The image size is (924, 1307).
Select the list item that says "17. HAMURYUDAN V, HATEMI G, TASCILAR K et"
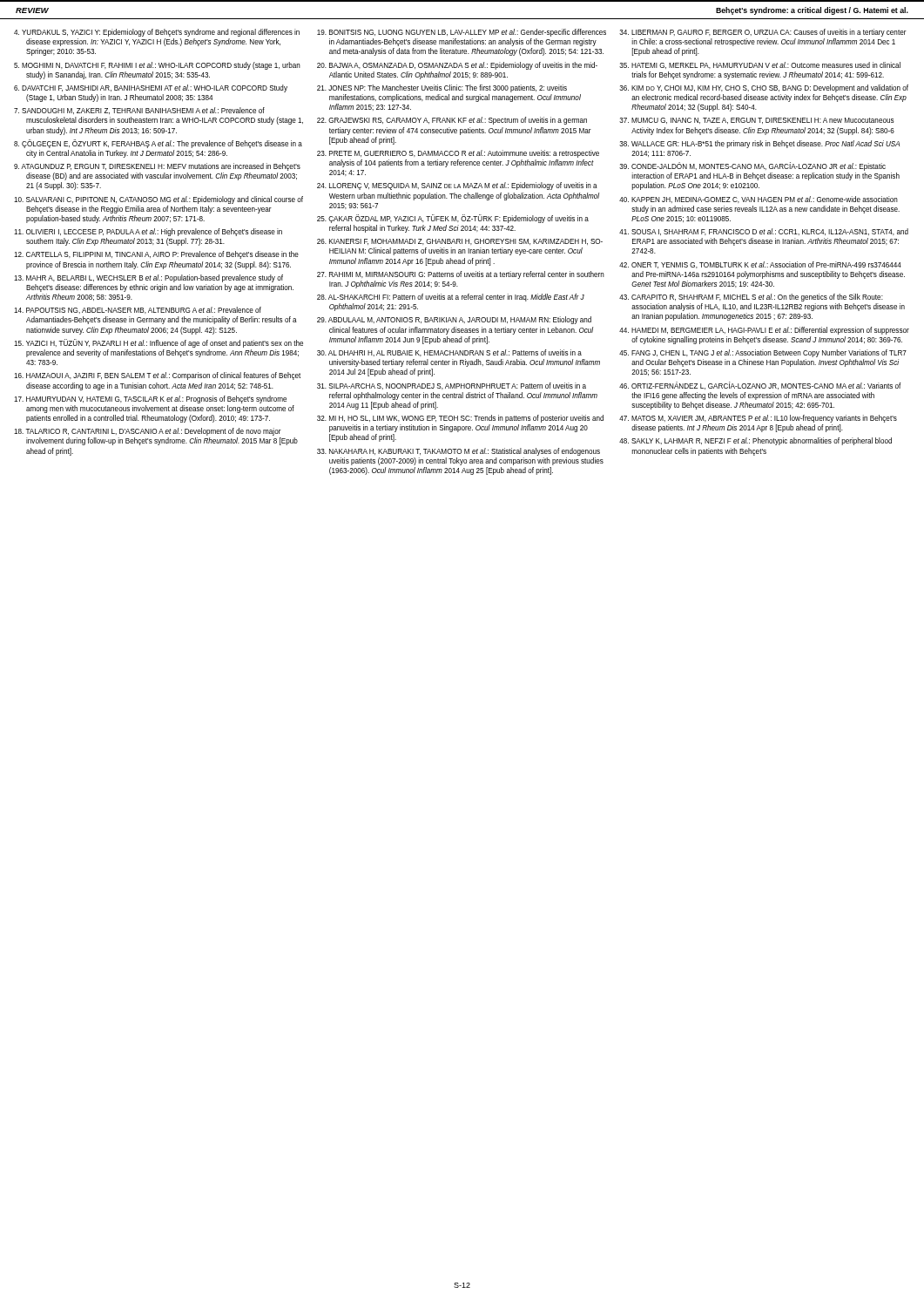[154, 409]
